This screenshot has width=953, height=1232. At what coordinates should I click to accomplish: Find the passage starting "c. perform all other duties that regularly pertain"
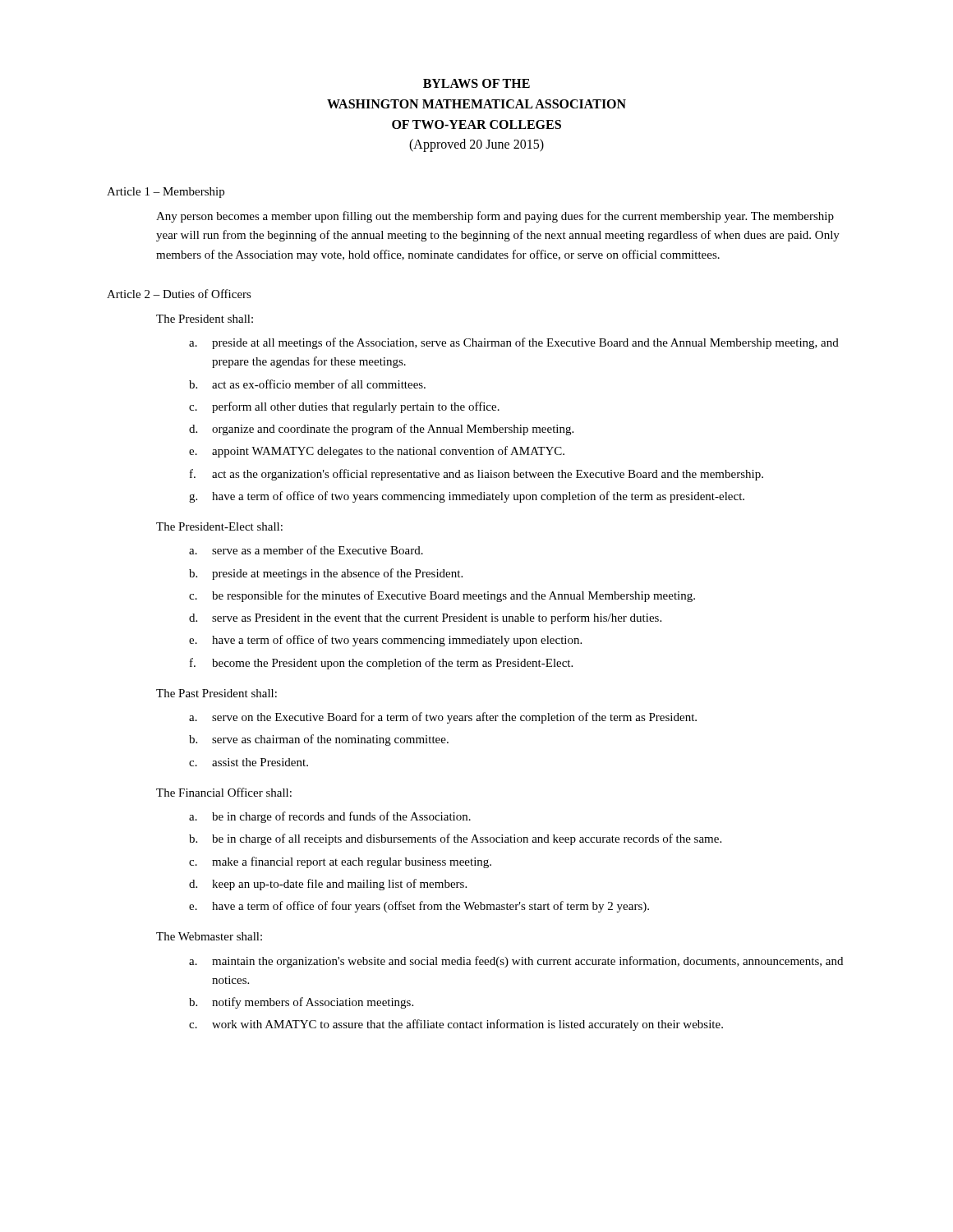click(x=344, y=407)
